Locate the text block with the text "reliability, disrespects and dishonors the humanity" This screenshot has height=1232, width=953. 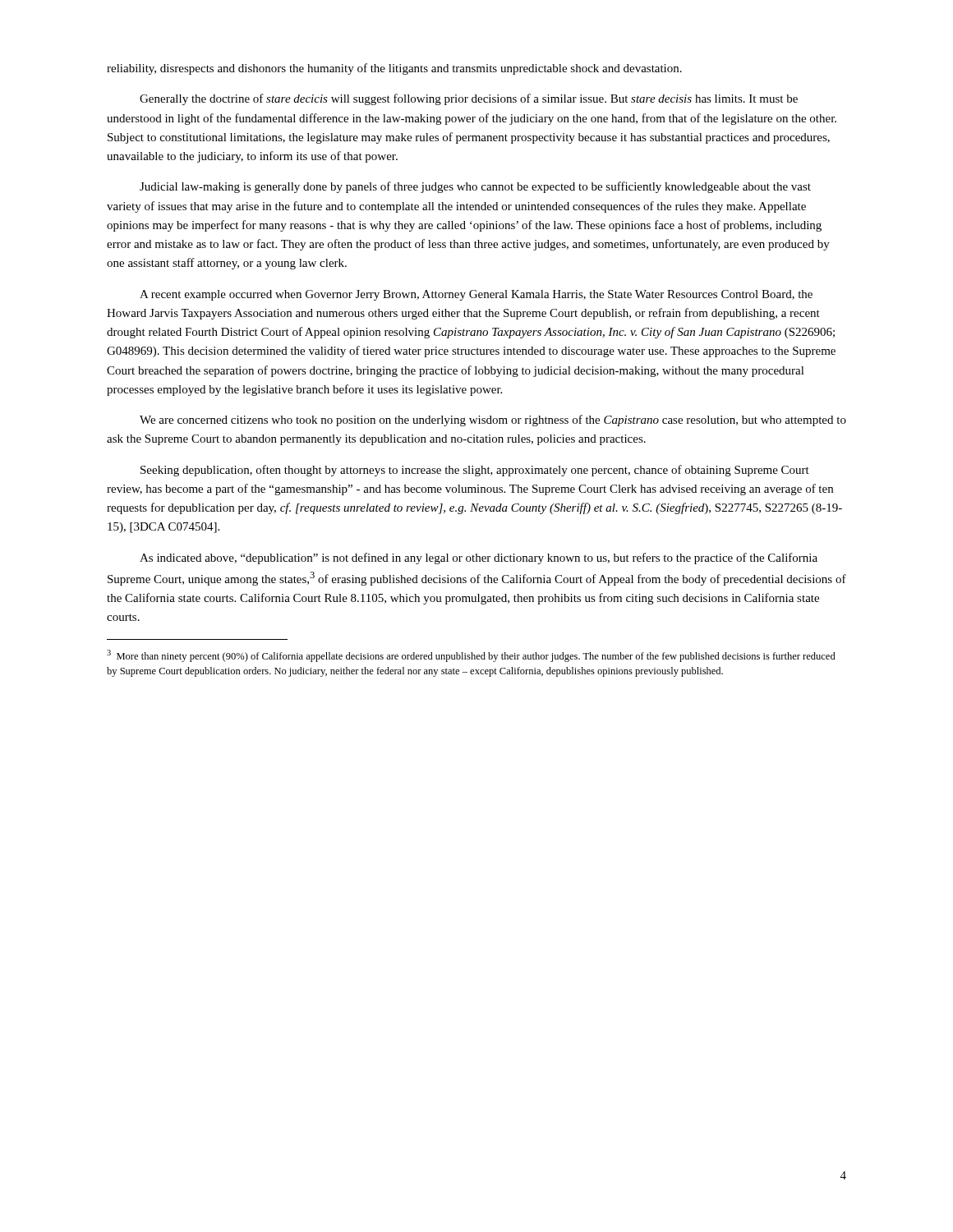click(476, 69)
